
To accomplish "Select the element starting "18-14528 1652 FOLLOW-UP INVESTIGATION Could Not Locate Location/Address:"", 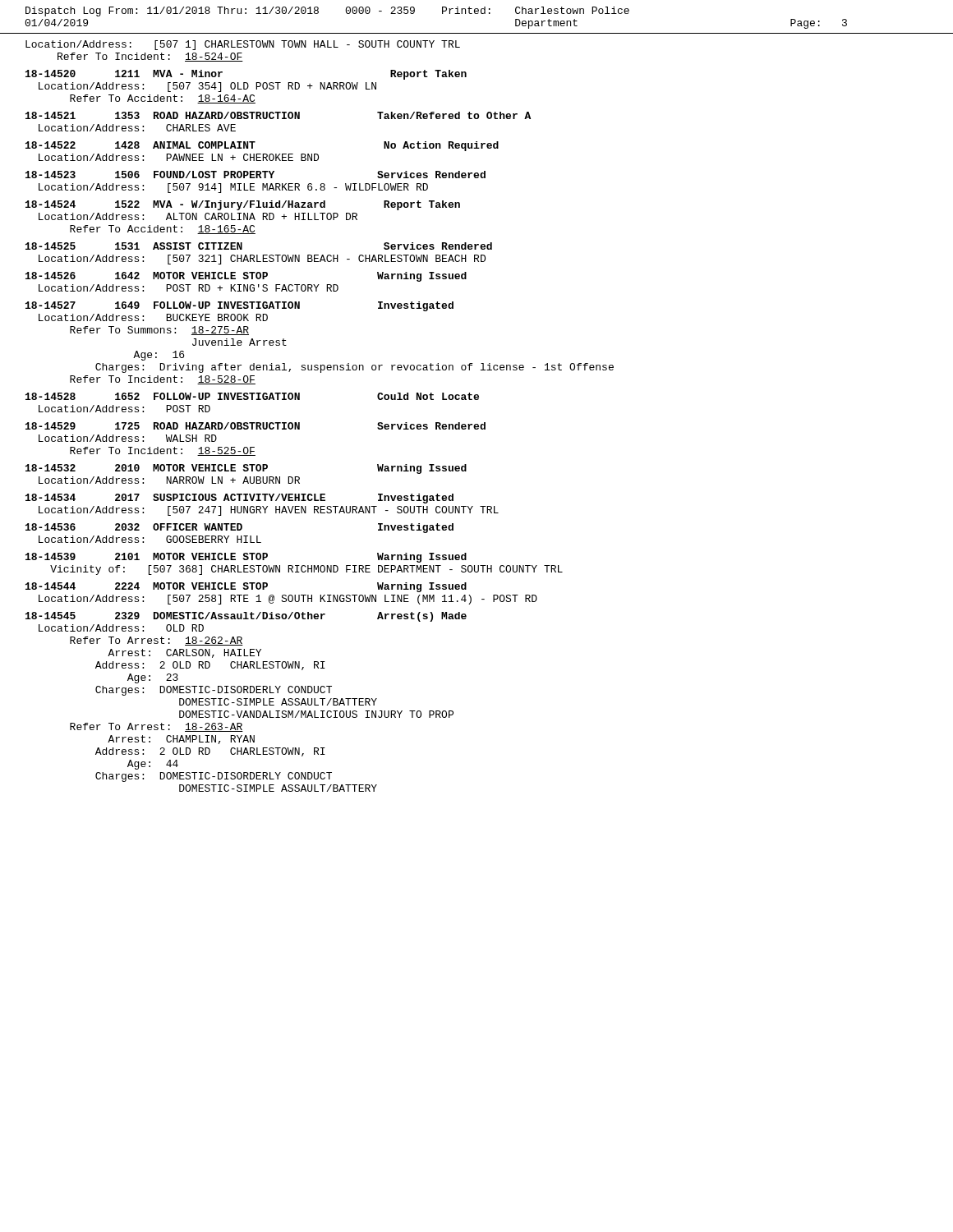I will click(x=476, y=403).
